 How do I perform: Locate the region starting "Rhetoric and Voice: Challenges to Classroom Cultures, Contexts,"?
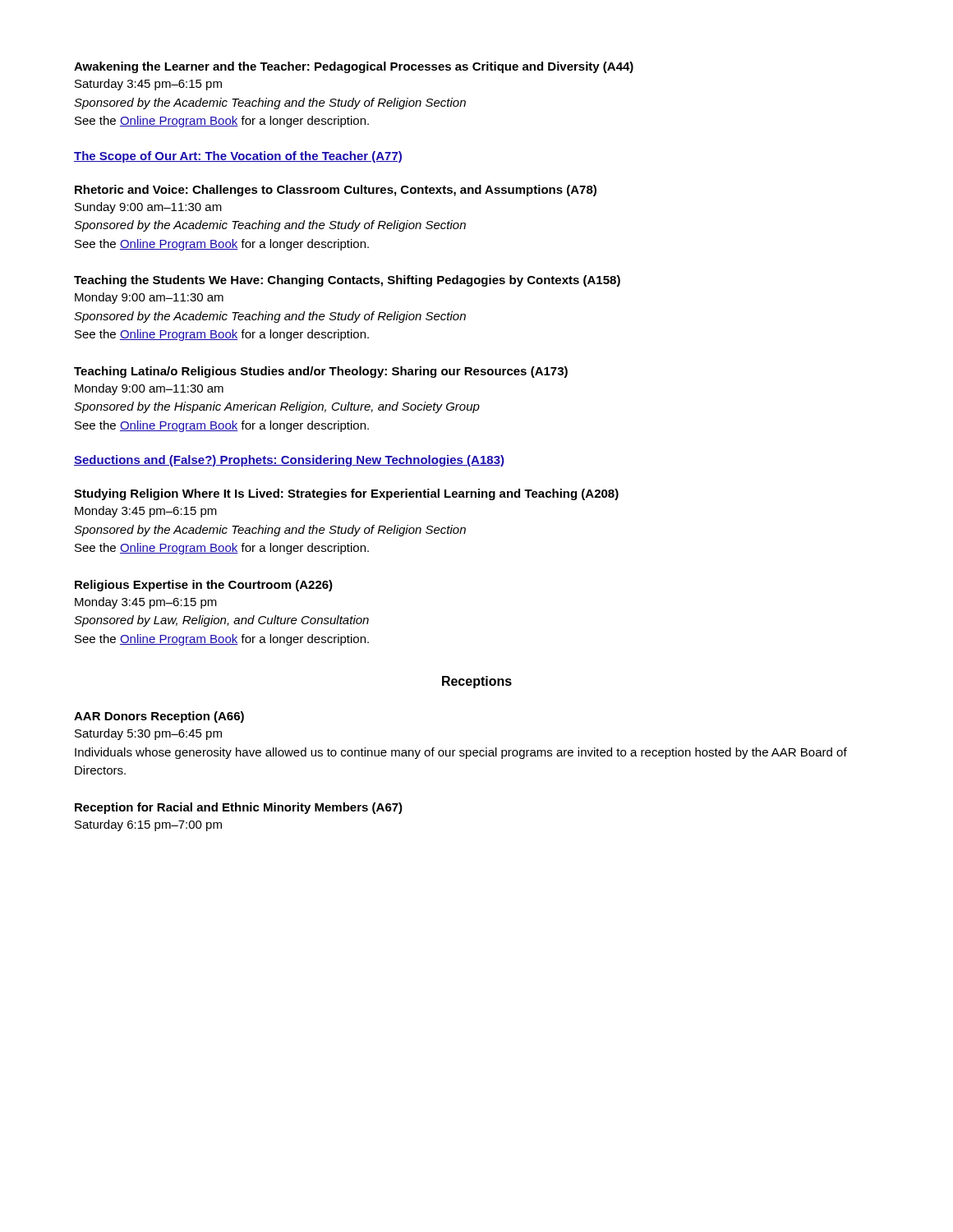336,191
